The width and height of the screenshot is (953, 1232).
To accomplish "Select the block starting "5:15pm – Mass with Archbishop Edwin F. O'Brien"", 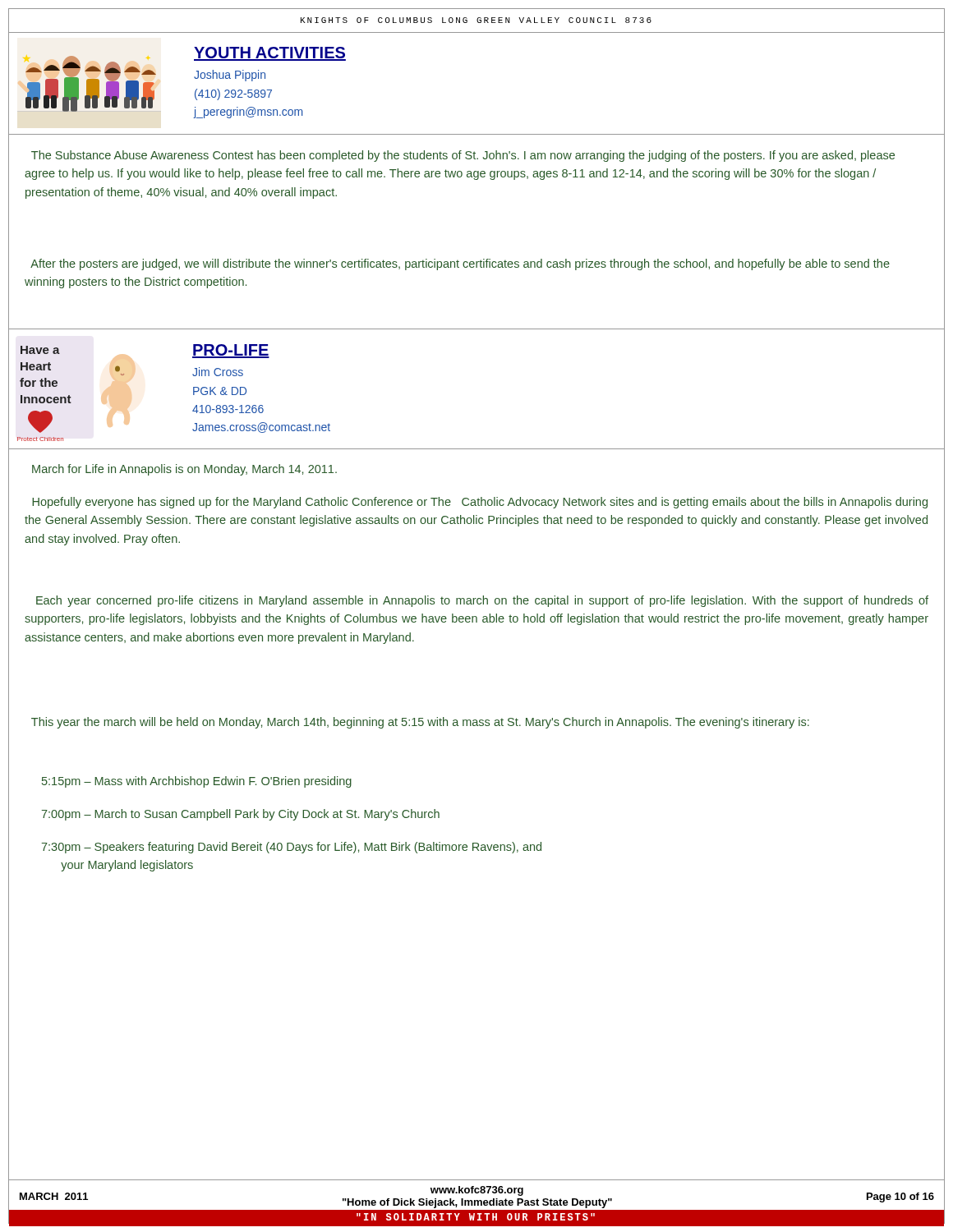I will point(197,781).
